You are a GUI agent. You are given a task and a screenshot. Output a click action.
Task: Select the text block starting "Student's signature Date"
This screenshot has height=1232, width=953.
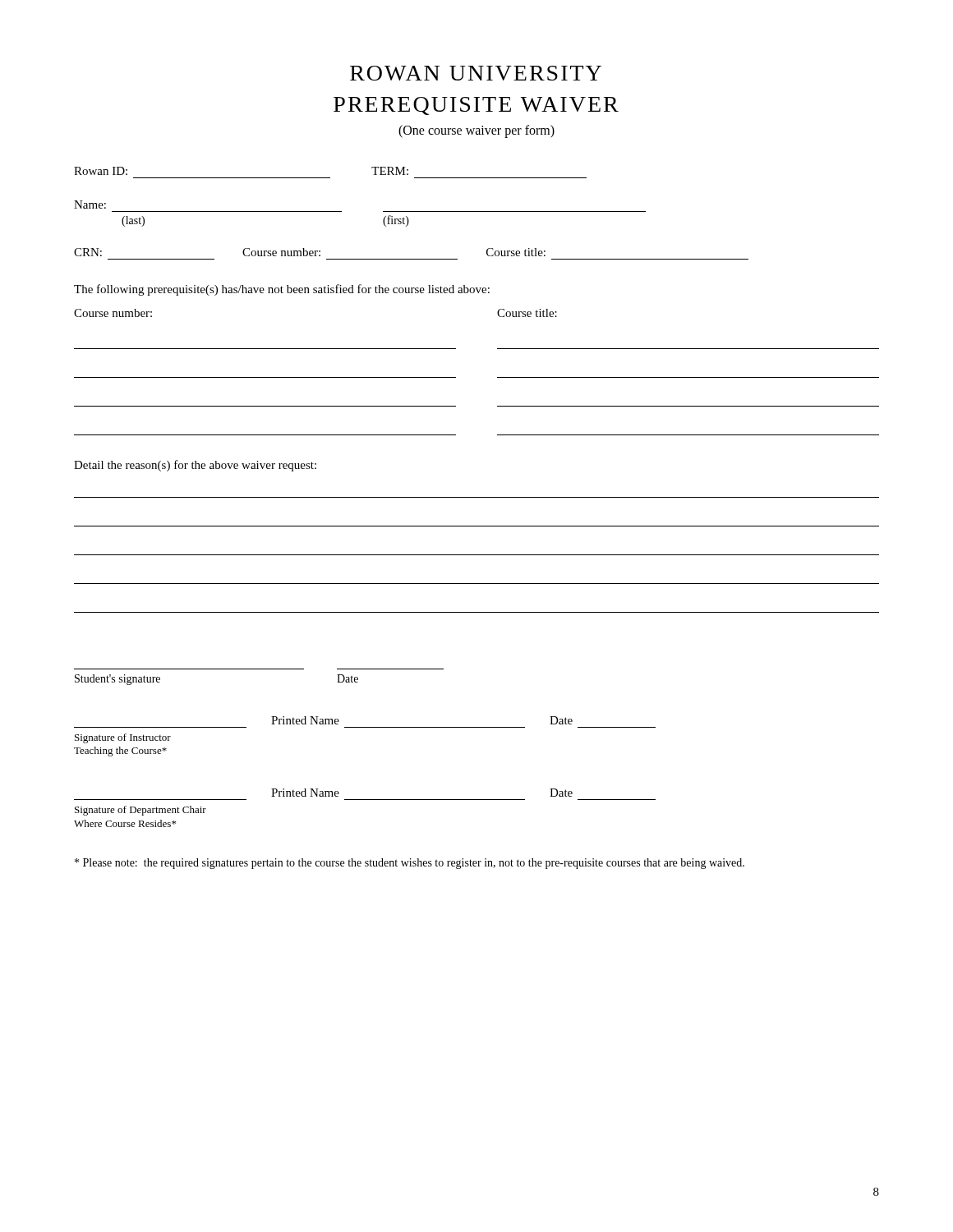click(259, 669)
